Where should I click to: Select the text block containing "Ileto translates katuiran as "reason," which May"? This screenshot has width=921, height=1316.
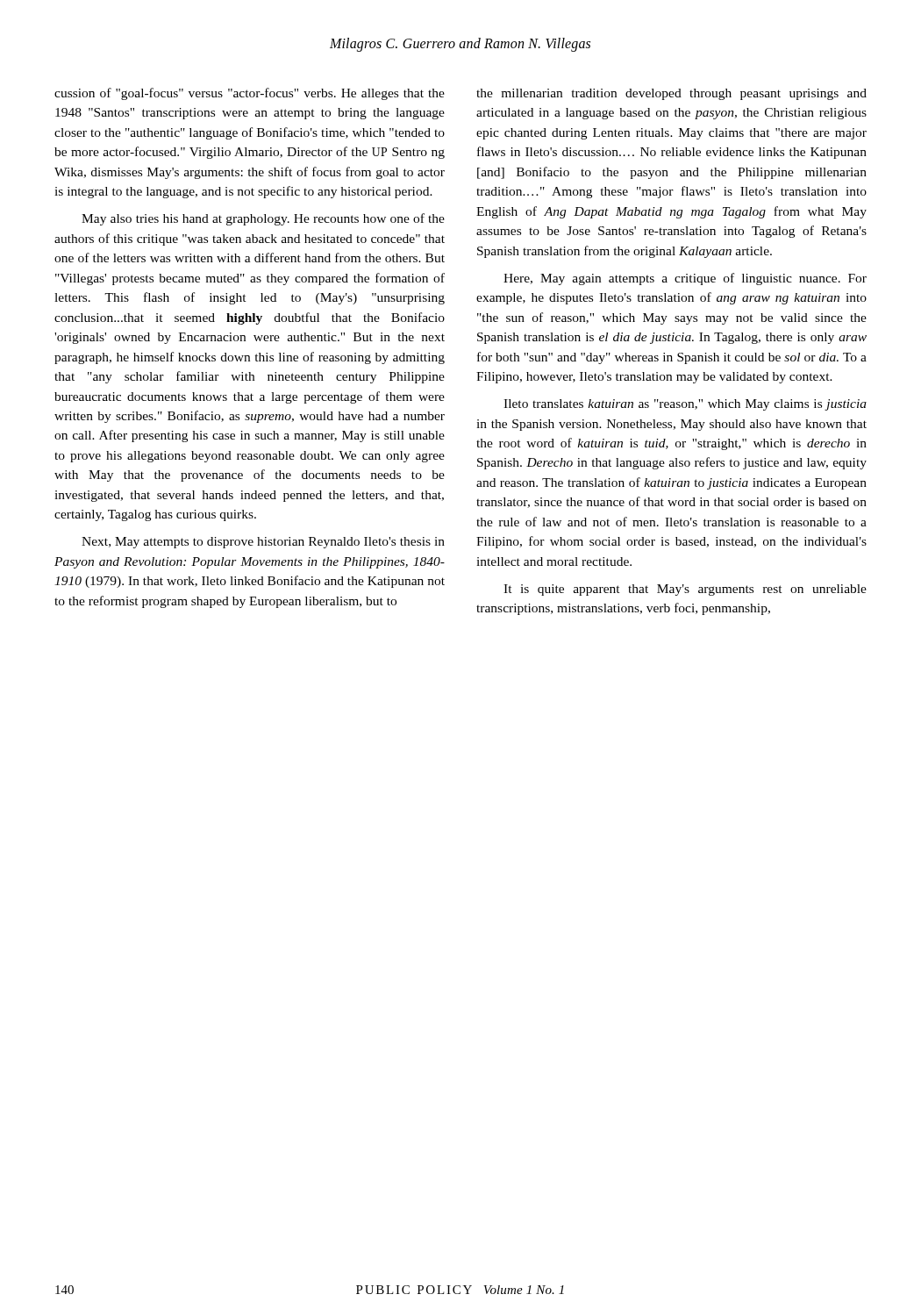tap(671, 482)
